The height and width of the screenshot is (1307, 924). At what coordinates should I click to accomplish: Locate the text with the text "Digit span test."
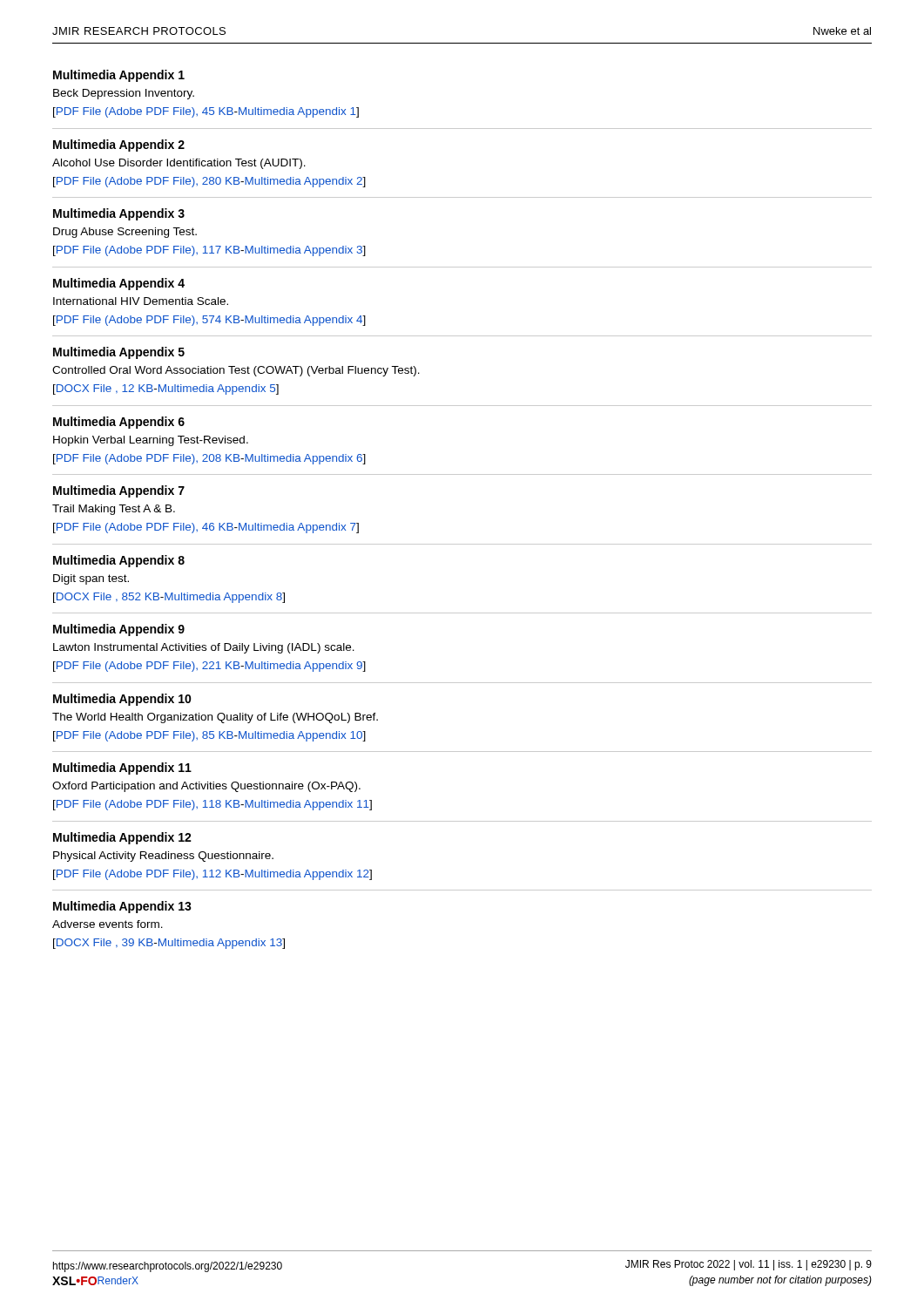point(91,578)
